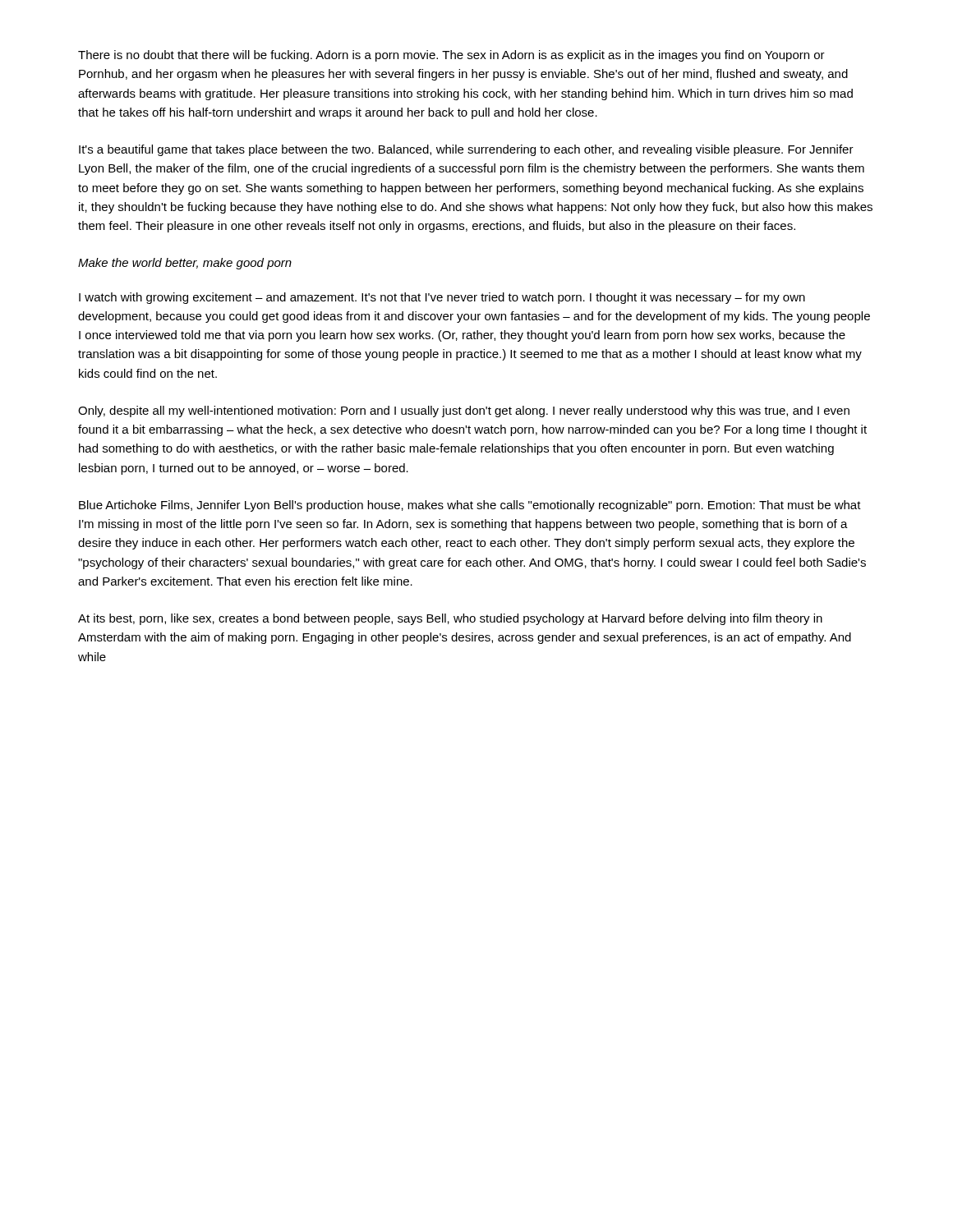The image size is (953, 1232).
Task: Select the text block starting "Blue Artichoke Films, Jennifer Lyon Bell's production house,"
Action: coord(472,543)
